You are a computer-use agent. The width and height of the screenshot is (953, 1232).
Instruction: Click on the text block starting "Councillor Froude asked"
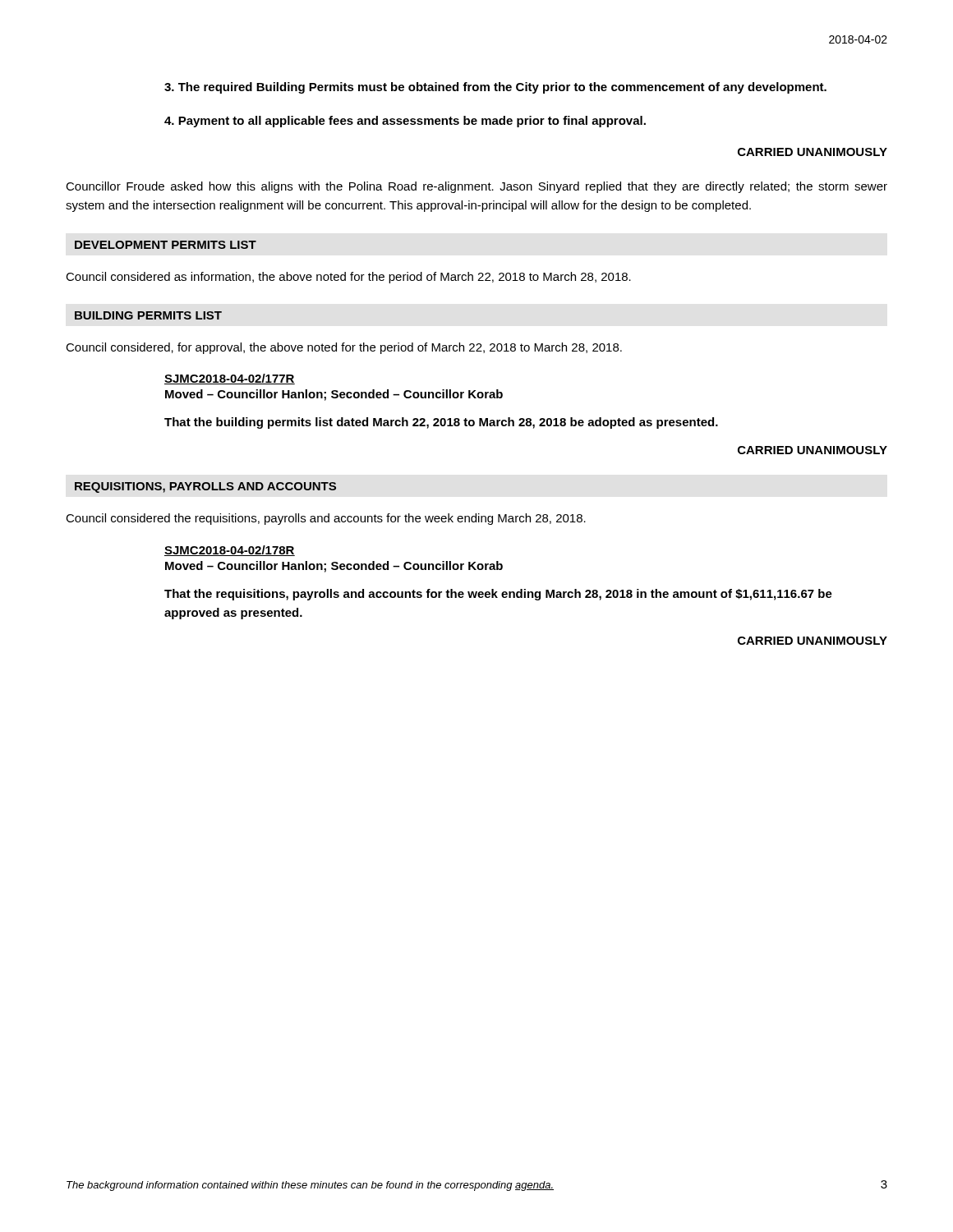click(476, 196)
